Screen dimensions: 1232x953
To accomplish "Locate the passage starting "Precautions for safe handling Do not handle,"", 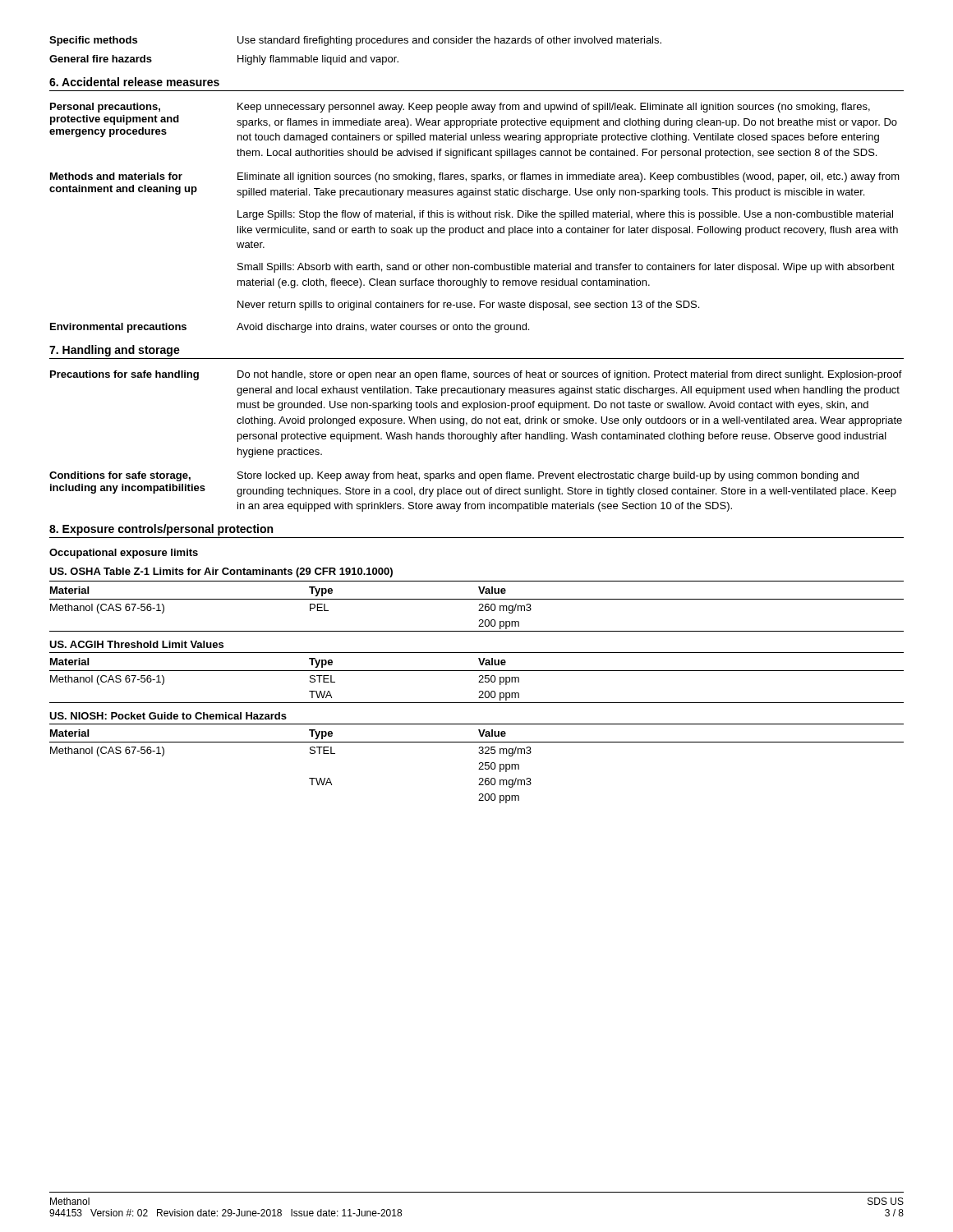I will pos(476,413).
